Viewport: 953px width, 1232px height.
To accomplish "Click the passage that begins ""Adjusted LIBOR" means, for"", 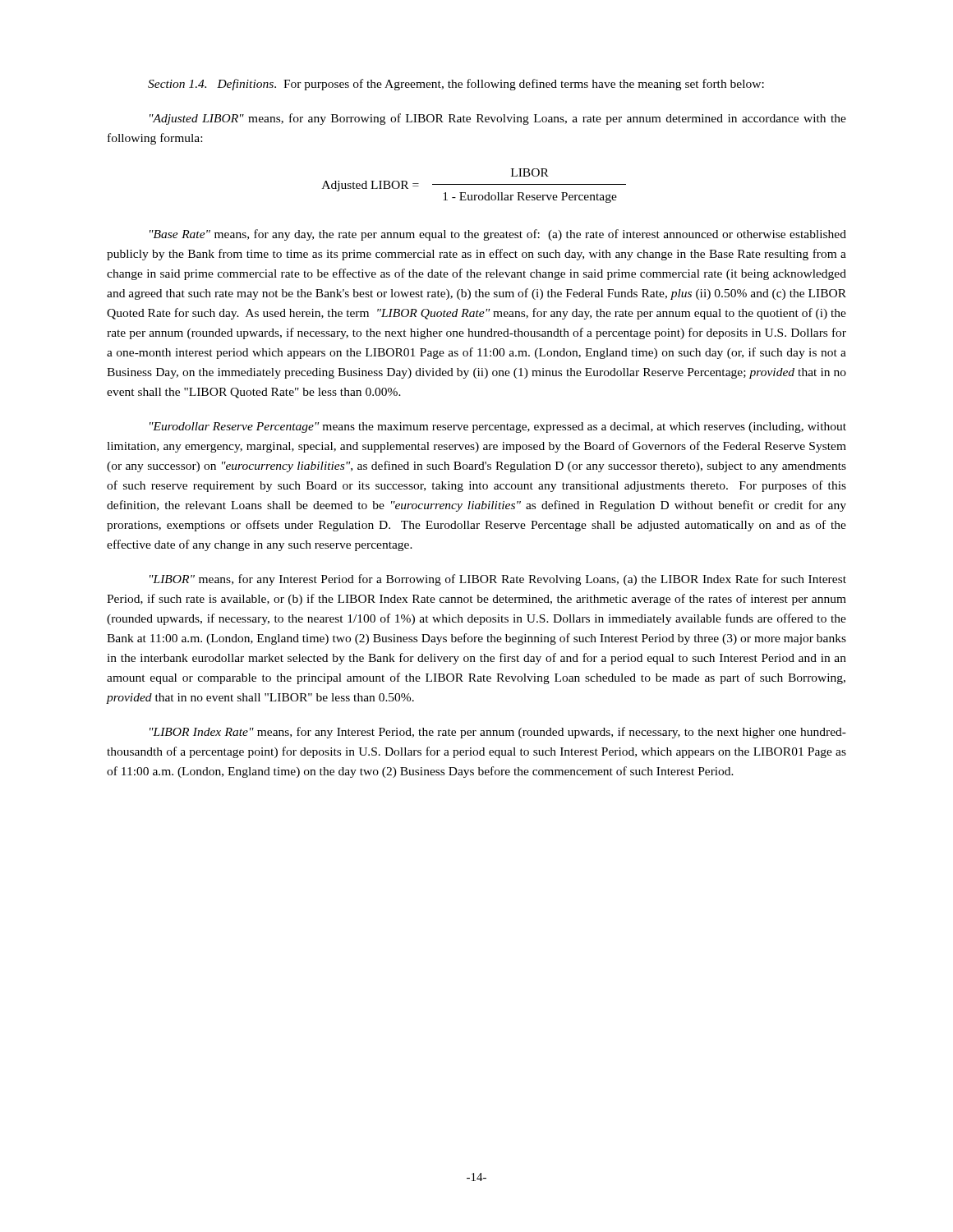I will click(x=476, y=128).
